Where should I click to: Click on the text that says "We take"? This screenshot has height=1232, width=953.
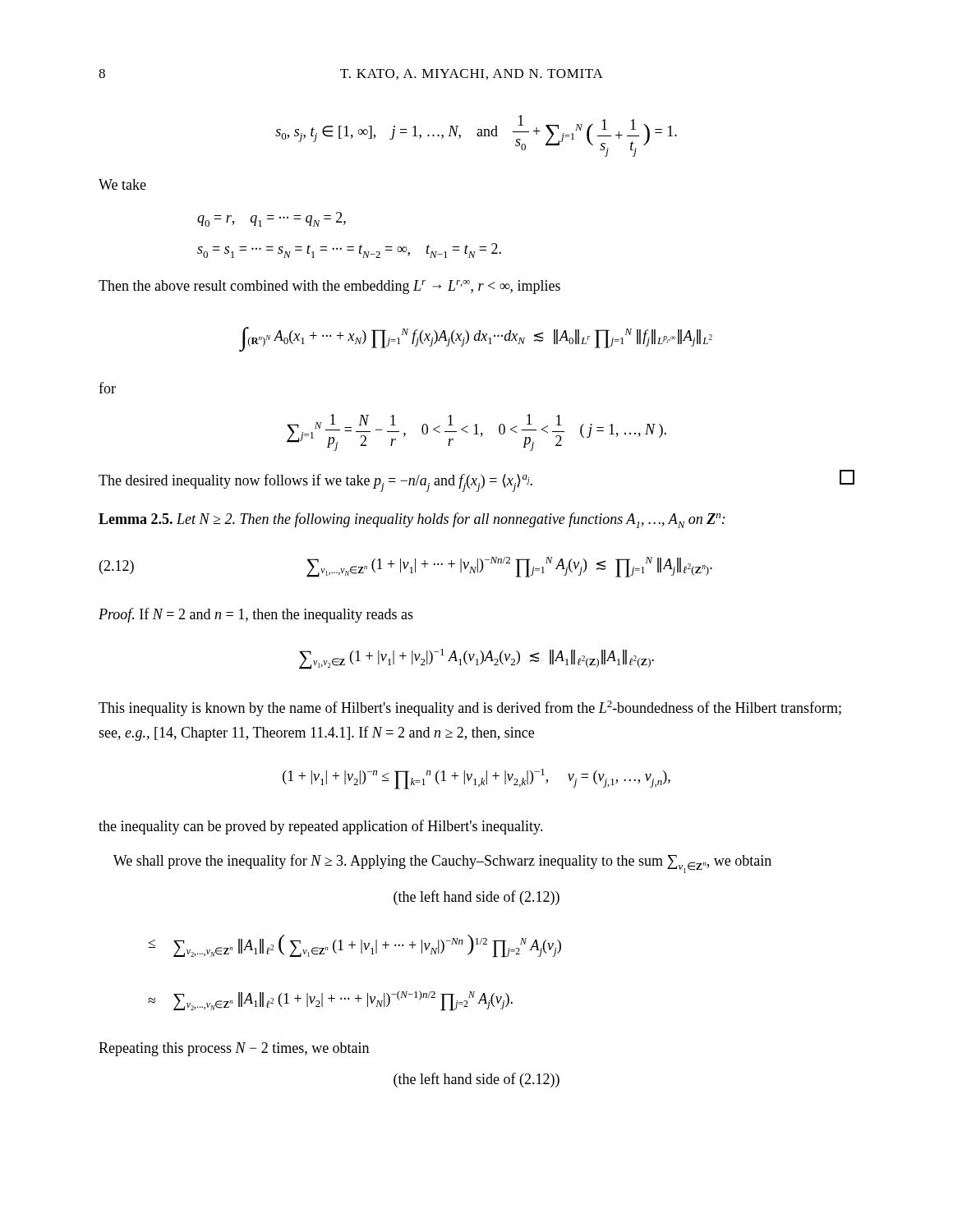[x=122, y=185]
